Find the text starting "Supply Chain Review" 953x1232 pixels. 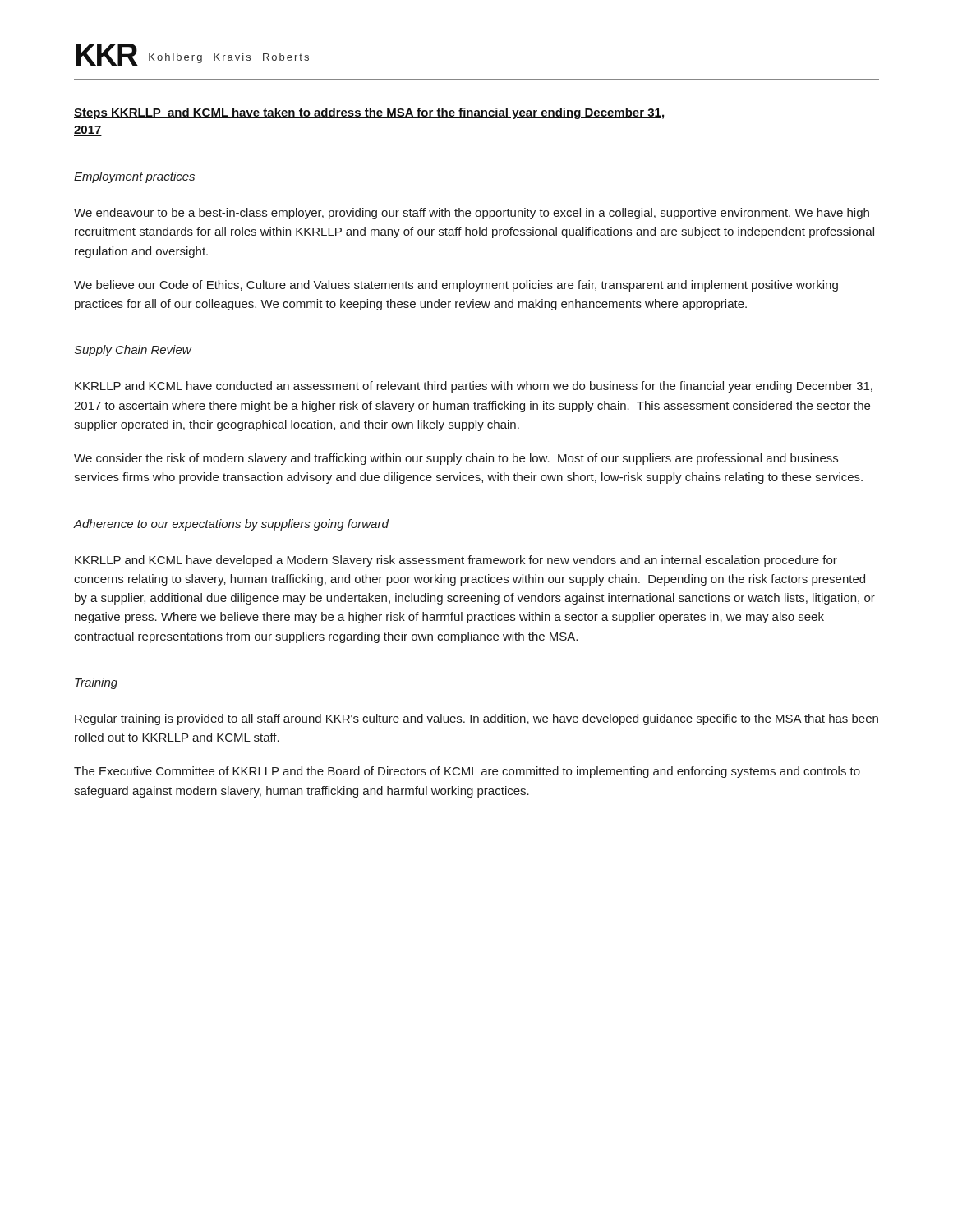[133, 350]
